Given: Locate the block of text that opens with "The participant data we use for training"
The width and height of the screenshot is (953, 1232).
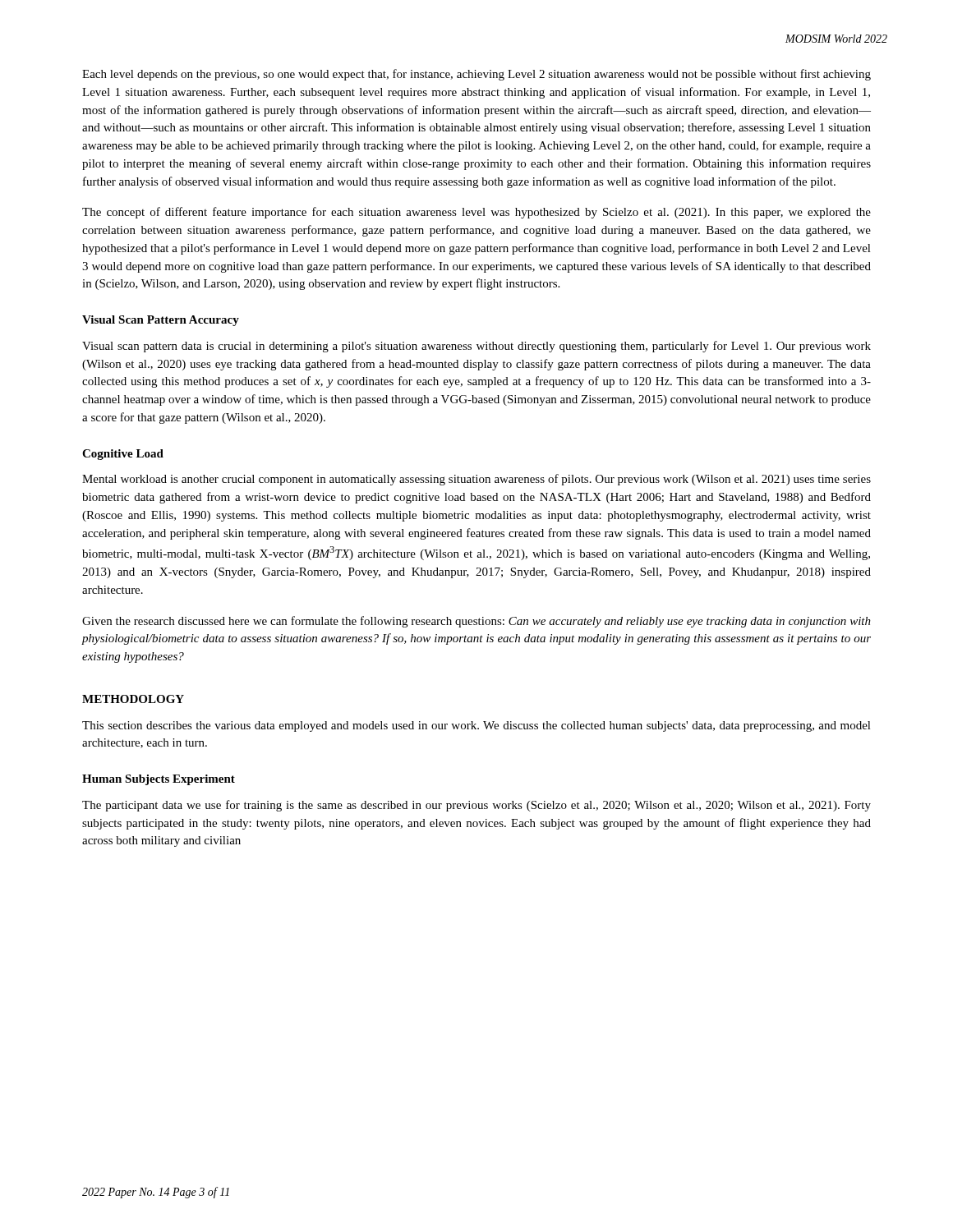Looking at the screenshot, I should pos(476,823).
